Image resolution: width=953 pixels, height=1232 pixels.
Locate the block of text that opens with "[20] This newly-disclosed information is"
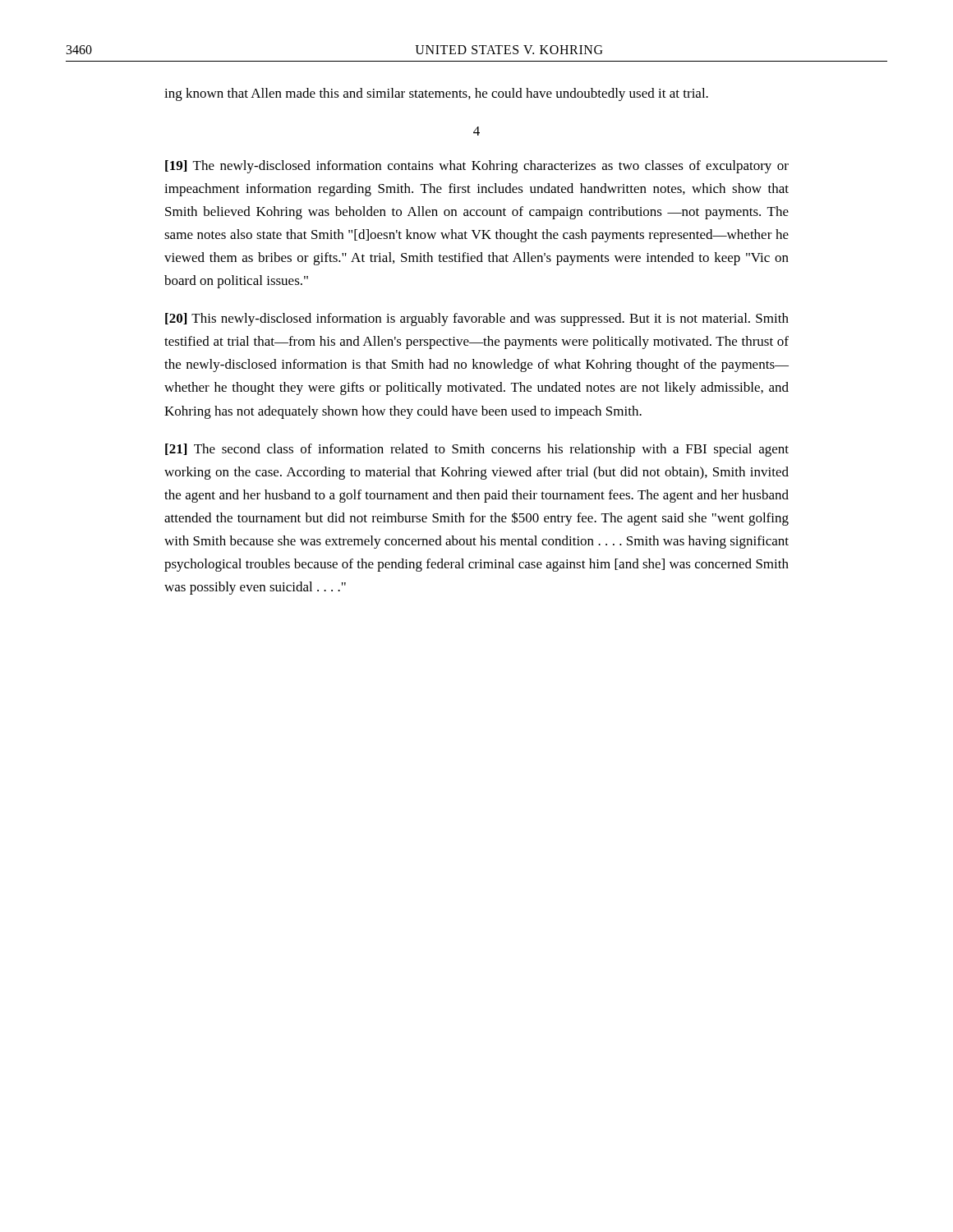click(476, 365)
